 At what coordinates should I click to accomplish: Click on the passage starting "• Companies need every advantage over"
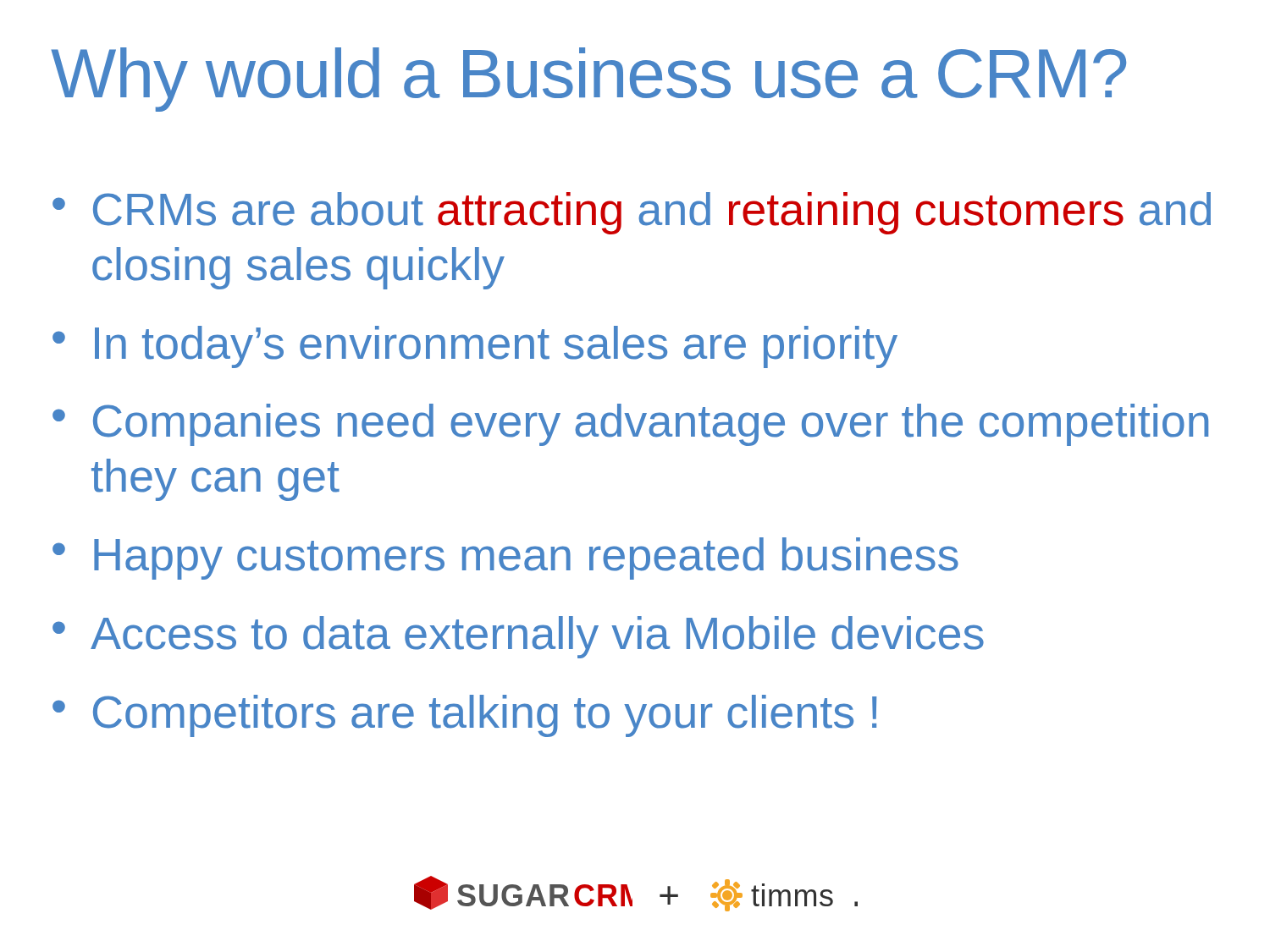[x=635, y=449]
